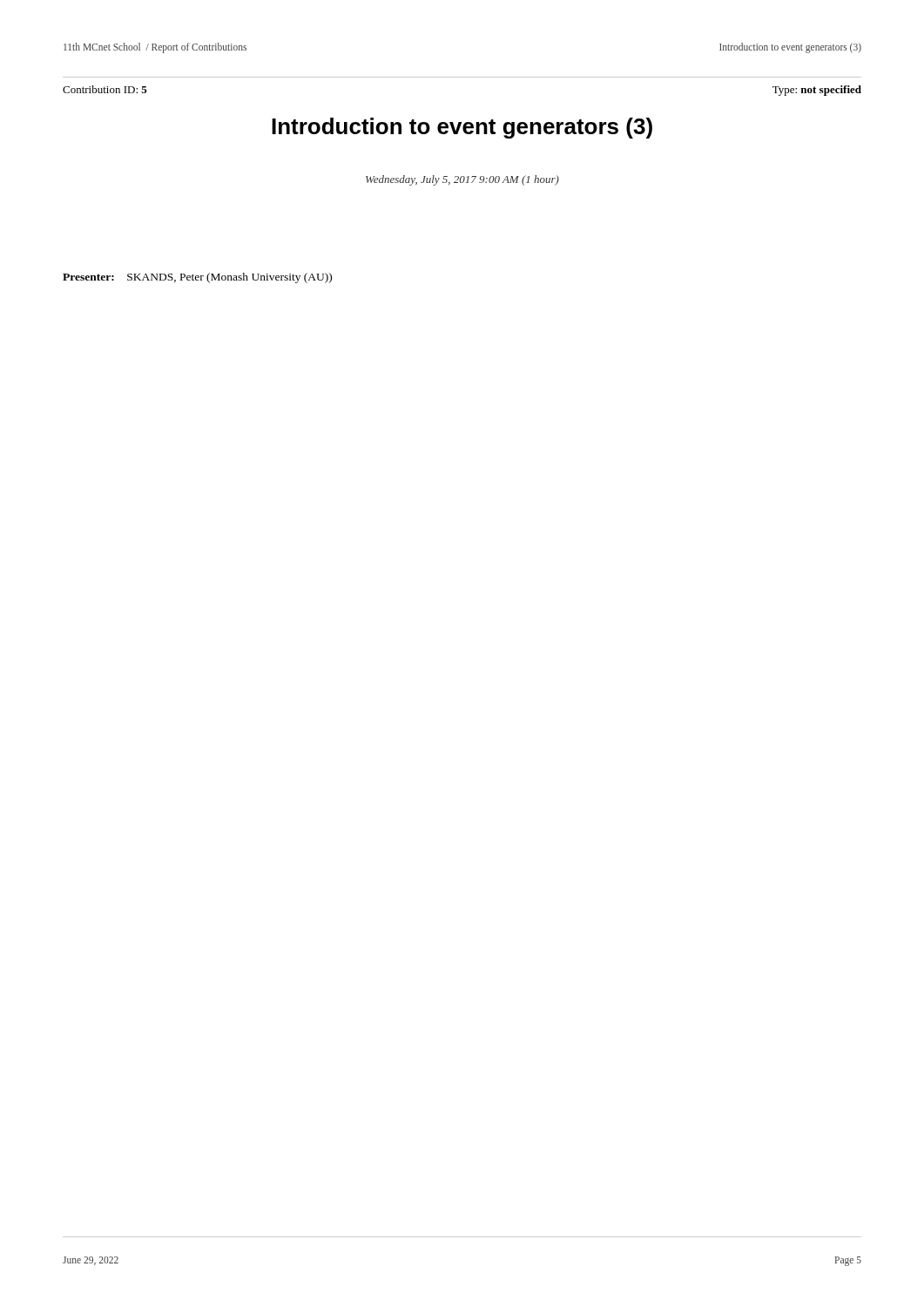Click on the text block containing "Wednesday, July 5, 2017 9:00 AM (1"

[462, 179]
